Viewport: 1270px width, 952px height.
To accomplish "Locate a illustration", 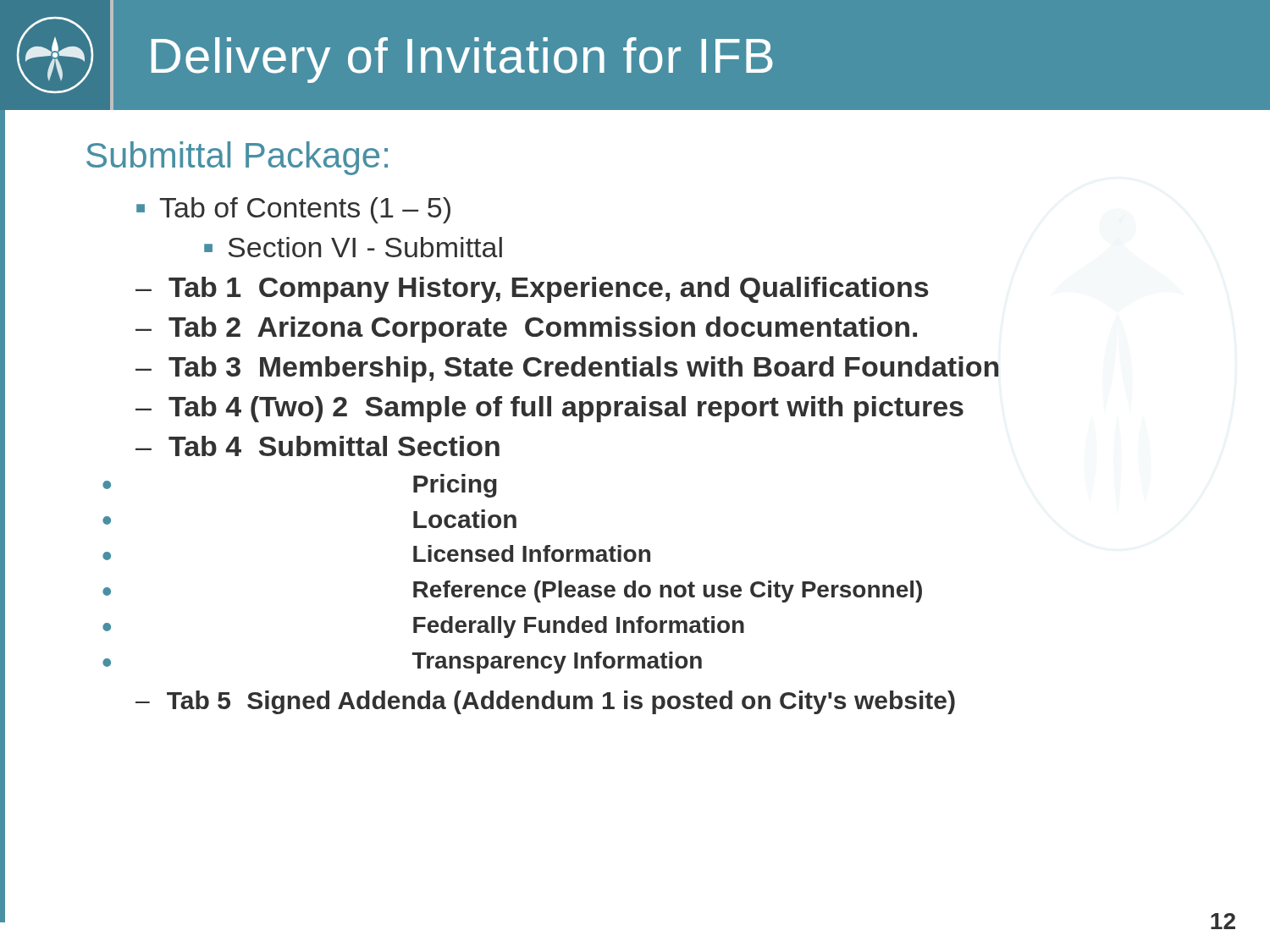I will click(1118, 366).
